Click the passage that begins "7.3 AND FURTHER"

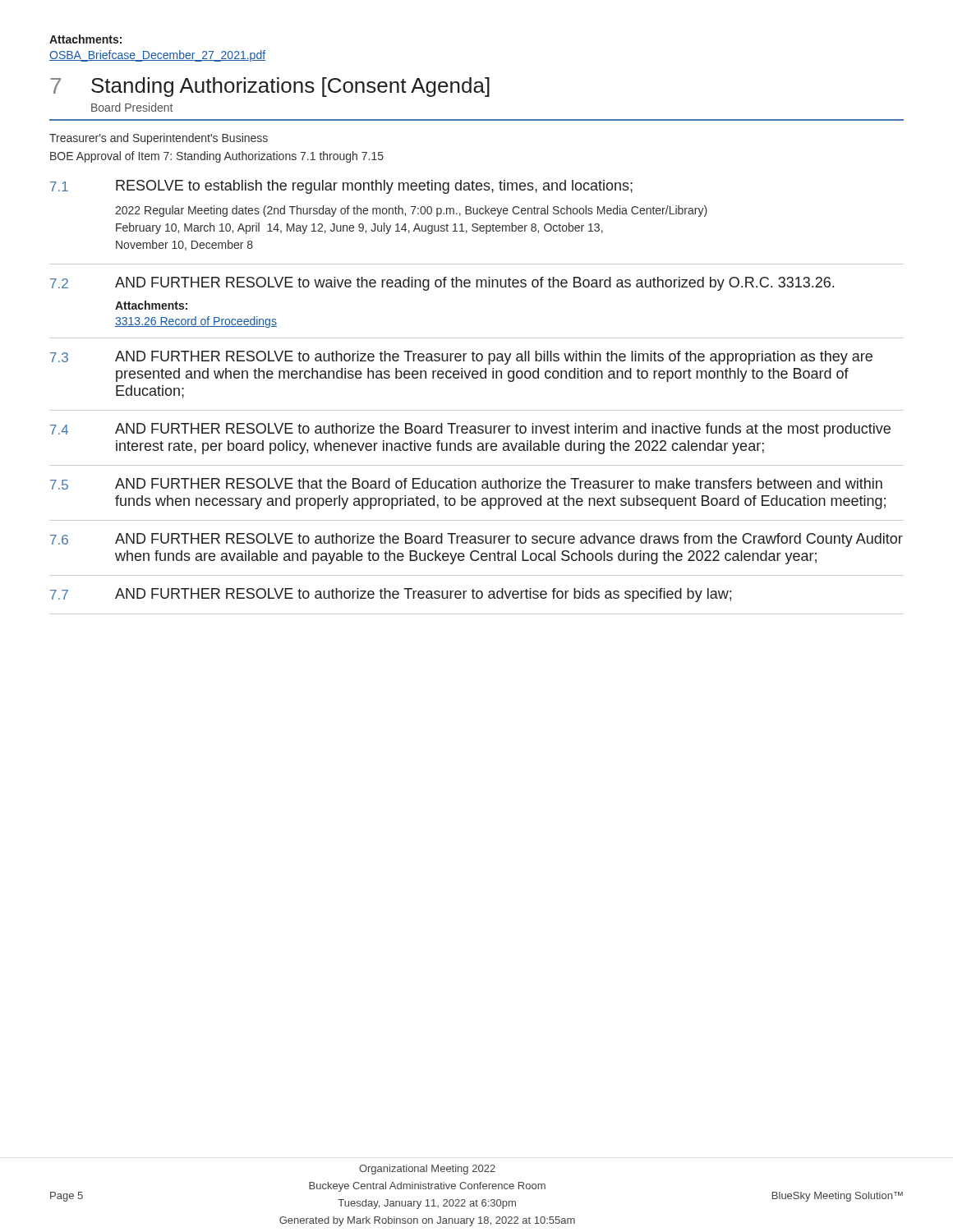coord(476,379)
